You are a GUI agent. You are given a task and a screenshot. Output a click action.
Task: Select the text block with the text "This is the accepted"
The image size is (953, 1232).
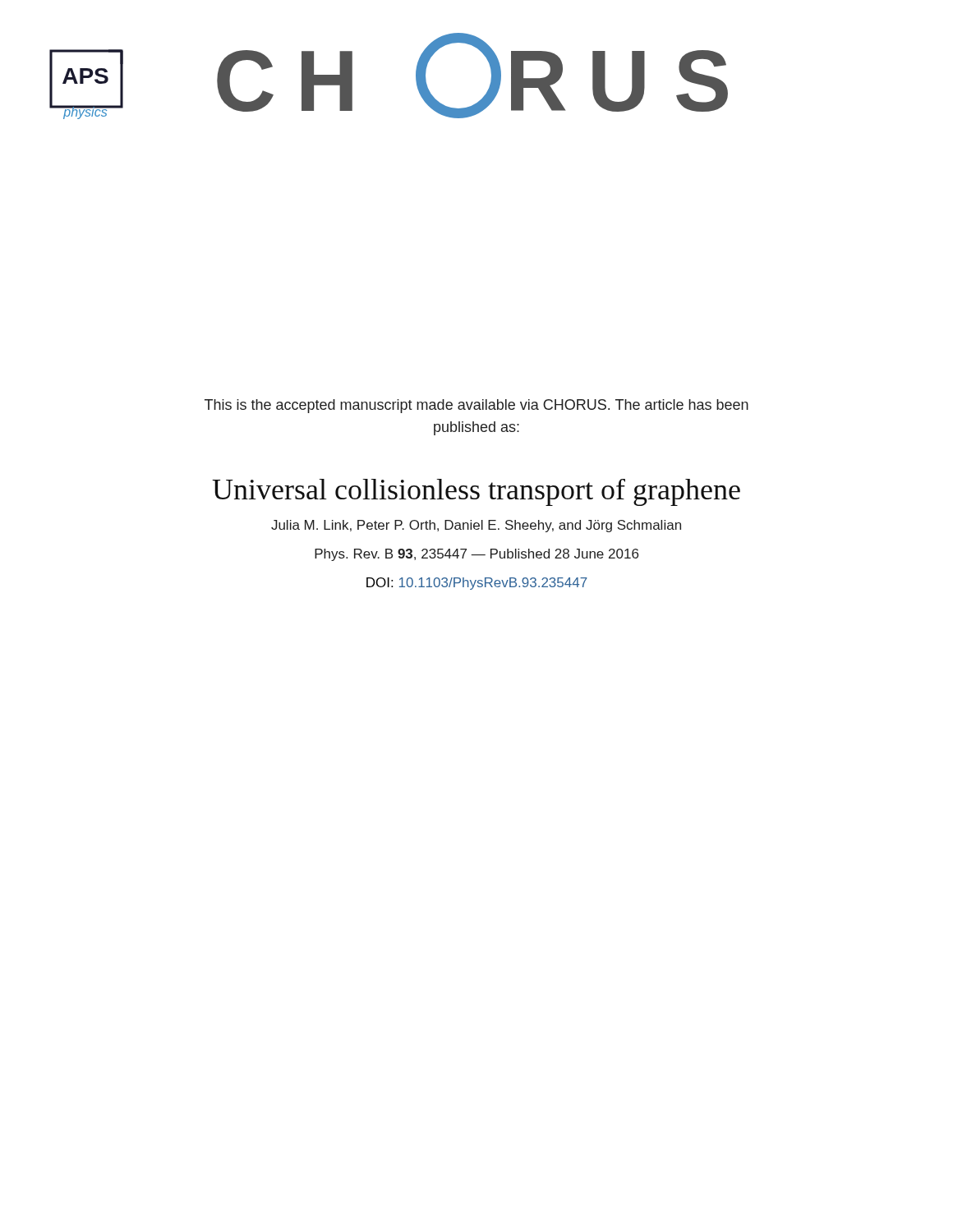pos(476,416)
